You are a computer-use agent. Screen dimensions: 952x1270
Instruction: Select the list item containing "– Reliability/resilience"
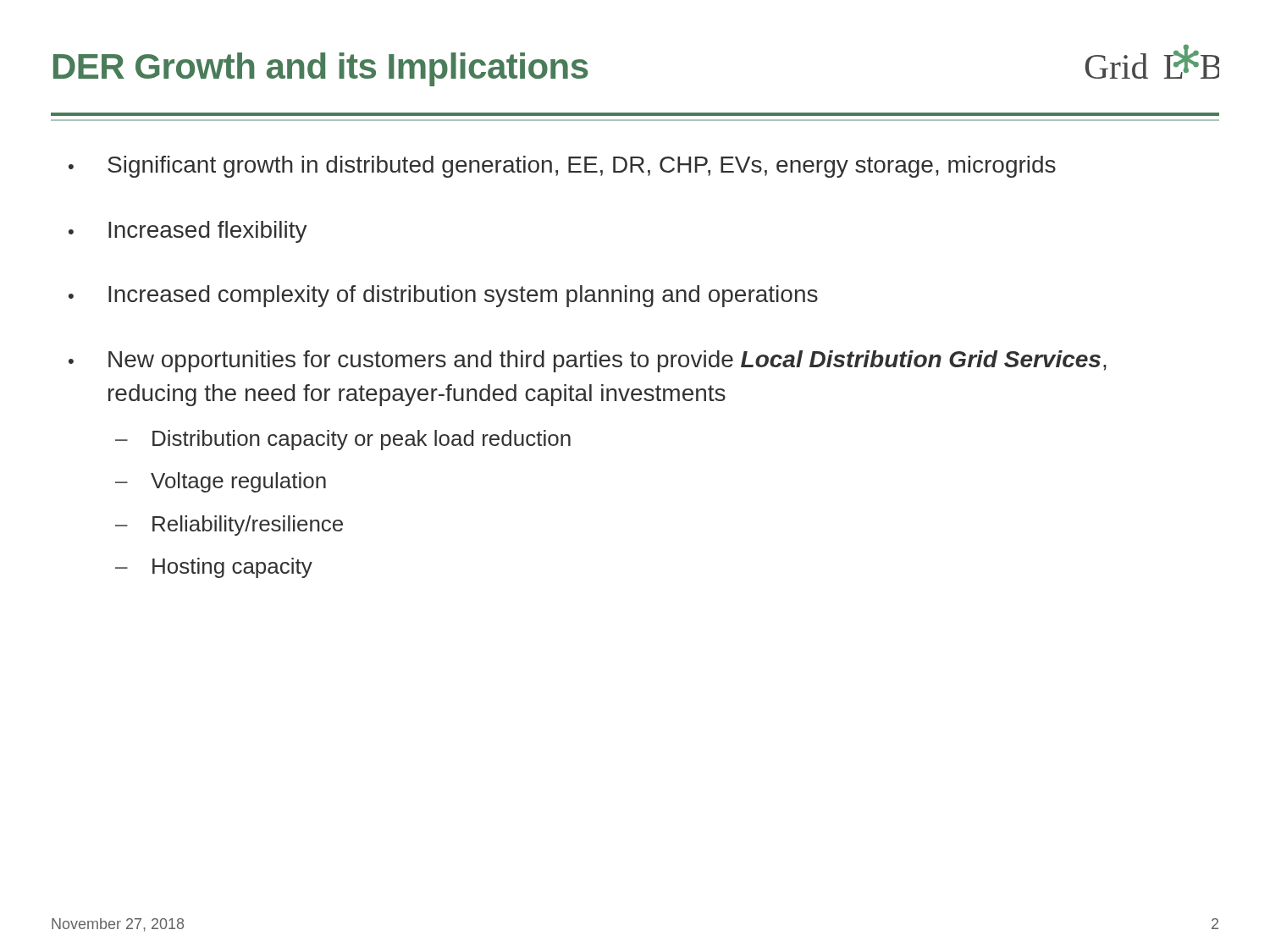(230, 524)
